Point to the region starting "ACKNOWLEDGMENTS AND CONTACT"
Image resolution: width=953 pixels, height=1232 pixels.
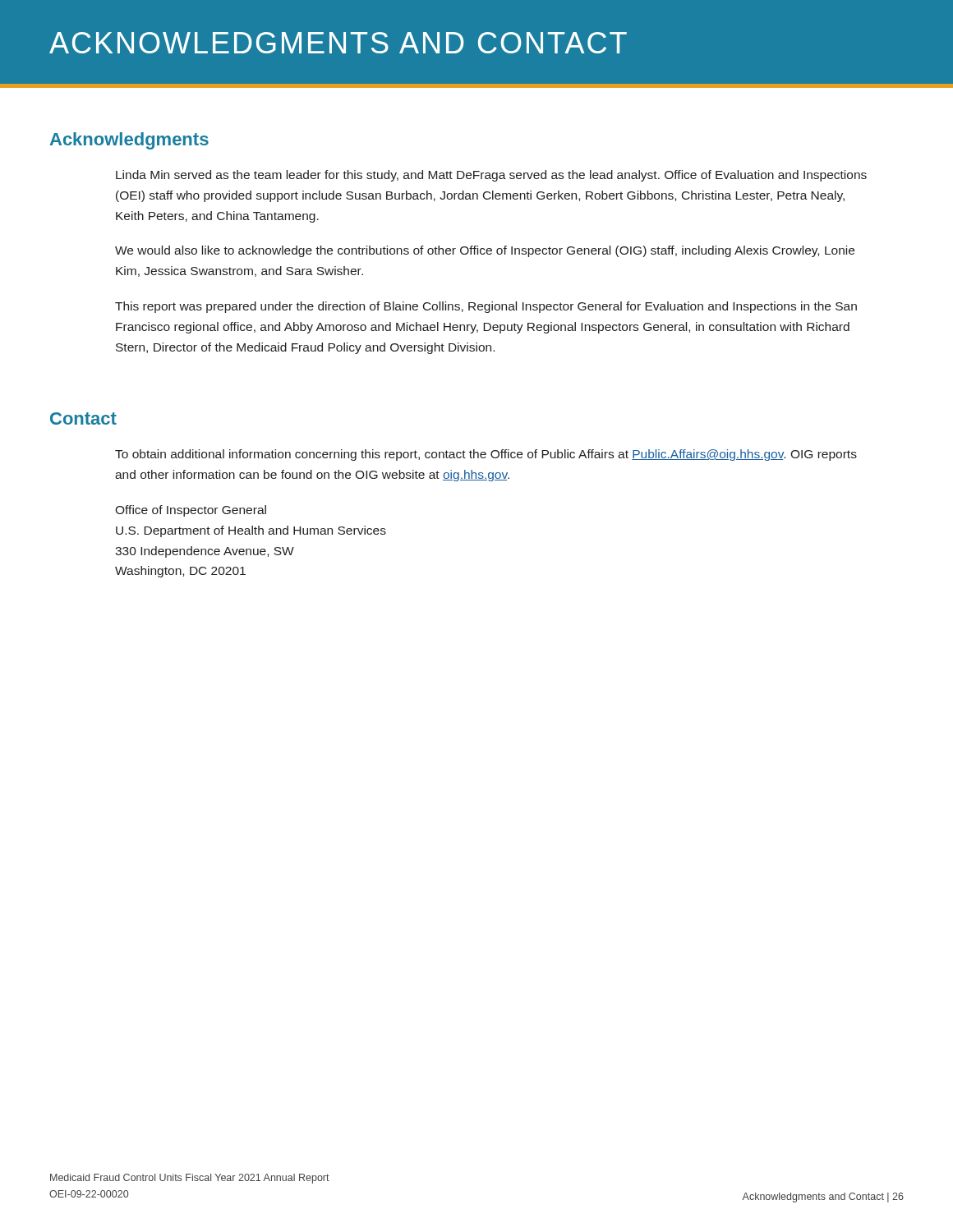(476, 43)
